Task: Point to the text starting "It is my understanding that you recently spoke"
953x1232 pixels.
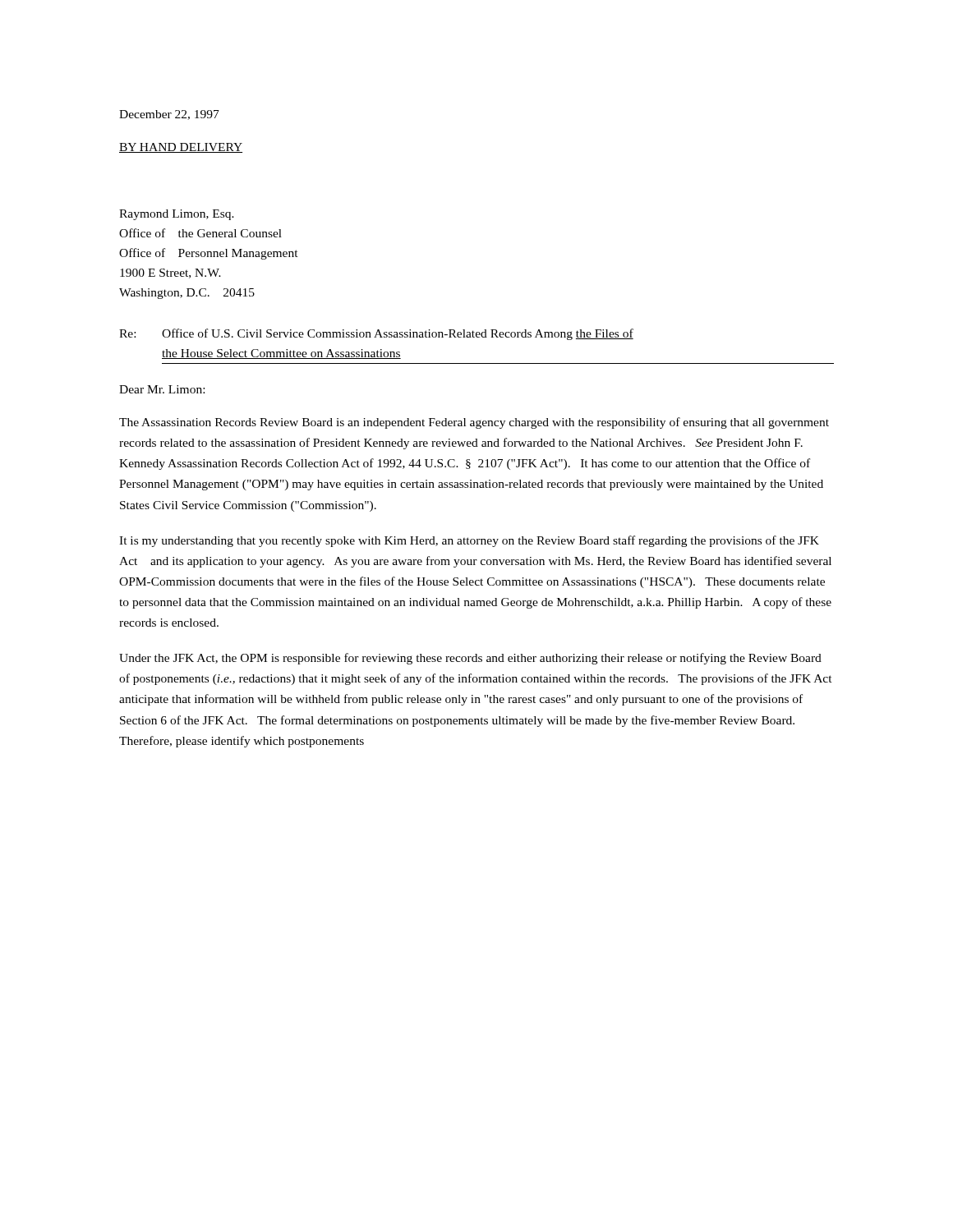Action: click(x=475, y=581)
